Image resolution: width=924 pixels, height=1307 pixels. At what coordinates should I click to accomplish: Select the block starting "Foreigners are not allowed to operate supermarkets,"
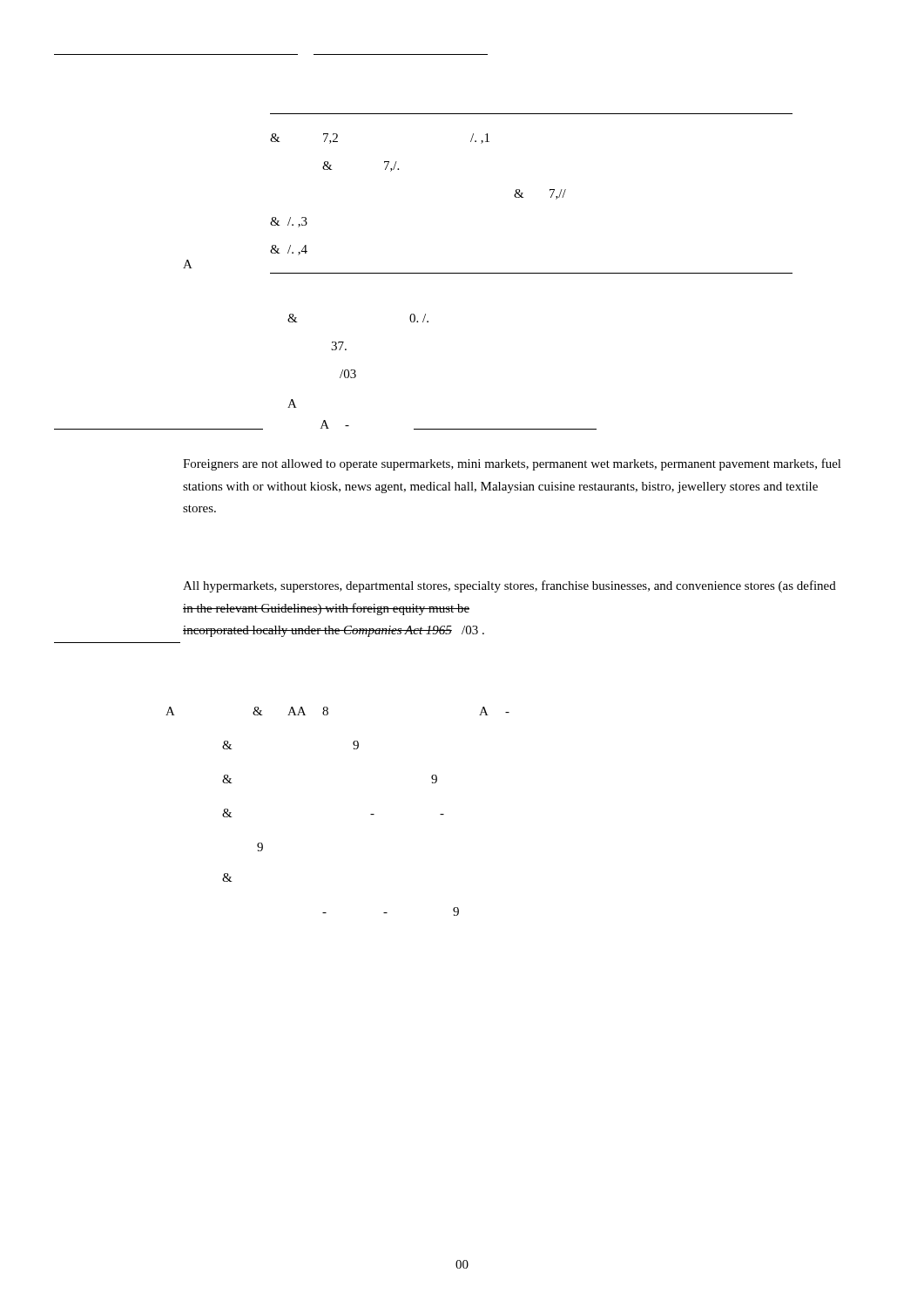coord(512,486)
